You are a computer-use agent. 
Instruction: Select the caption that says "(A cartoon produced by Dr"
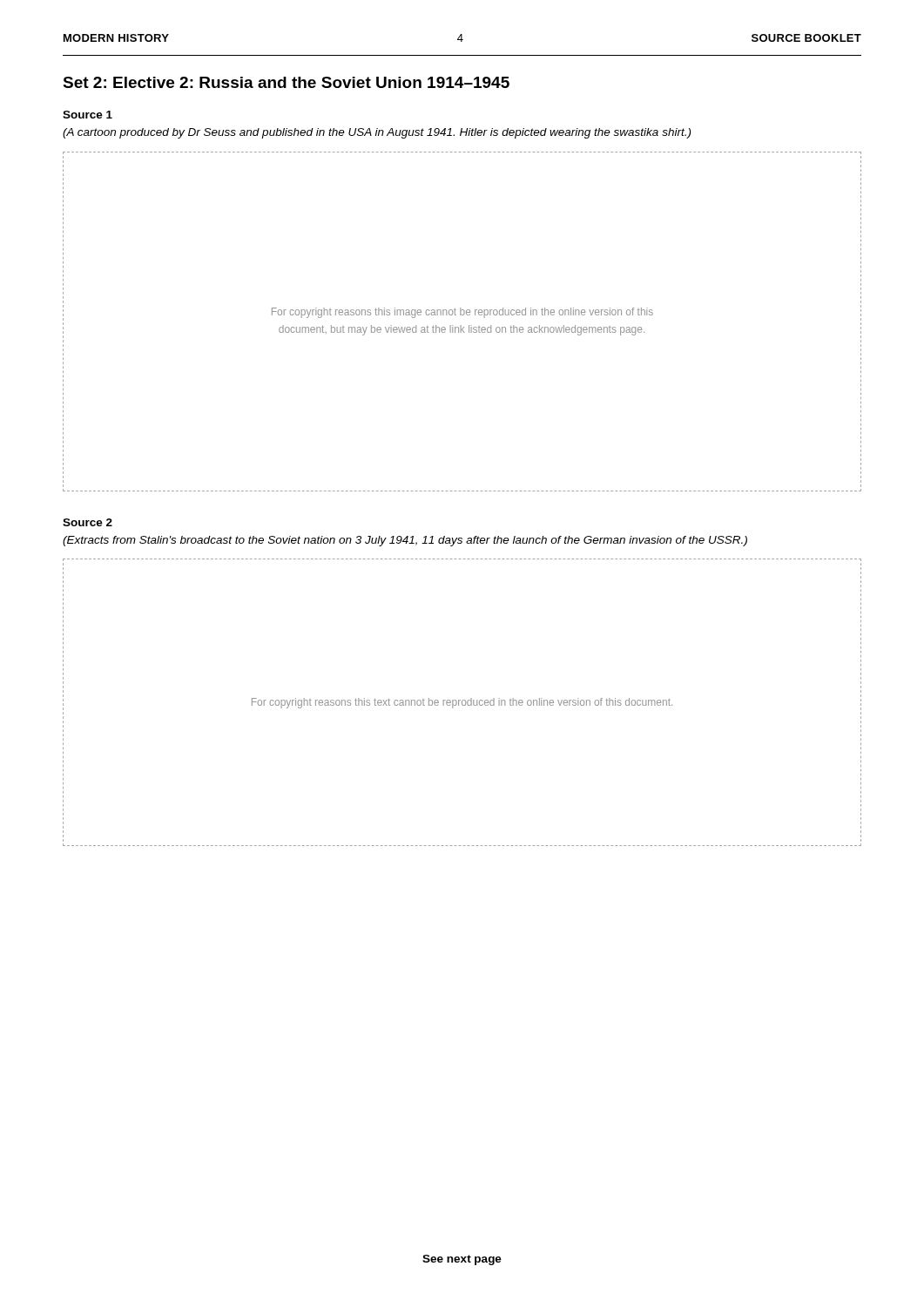(x=377, y=132)
